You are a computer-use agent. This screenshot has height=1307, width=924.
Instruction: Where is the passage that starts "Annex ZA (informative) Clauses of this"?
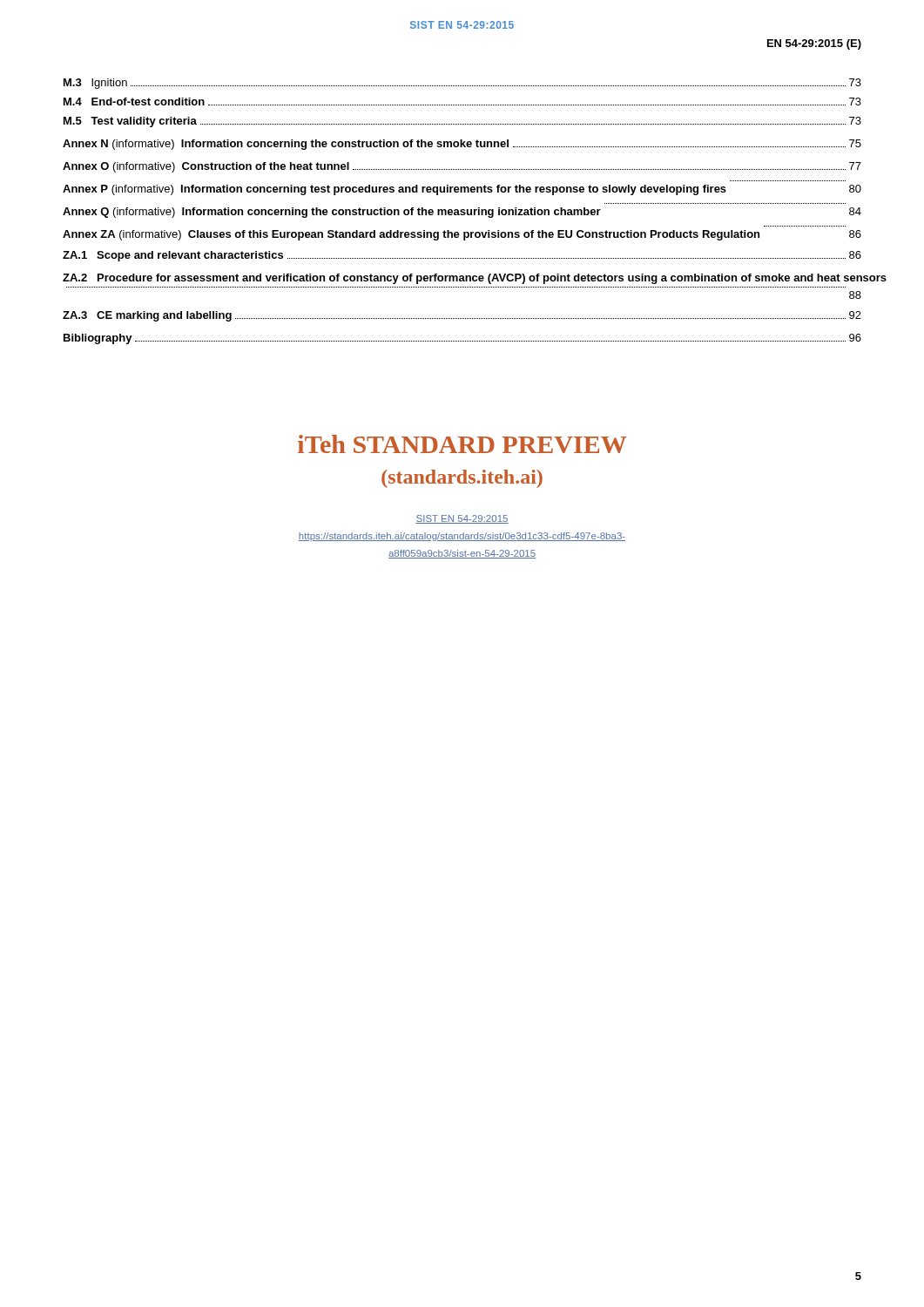[x=462, y=235]
